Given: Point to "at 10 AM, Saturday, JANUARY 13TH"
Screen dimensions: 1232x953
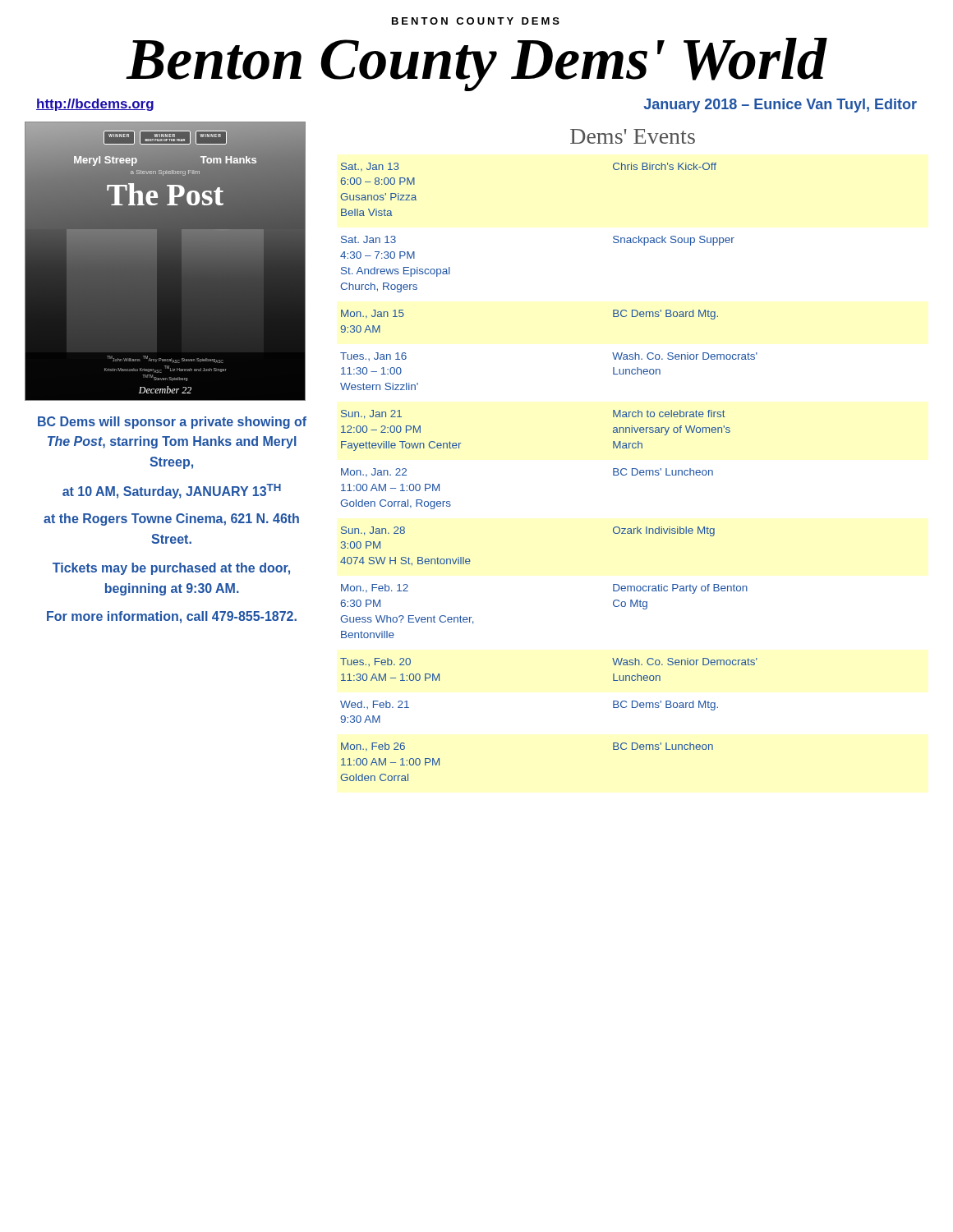Looking at the screenshot, I should [172, 490].
